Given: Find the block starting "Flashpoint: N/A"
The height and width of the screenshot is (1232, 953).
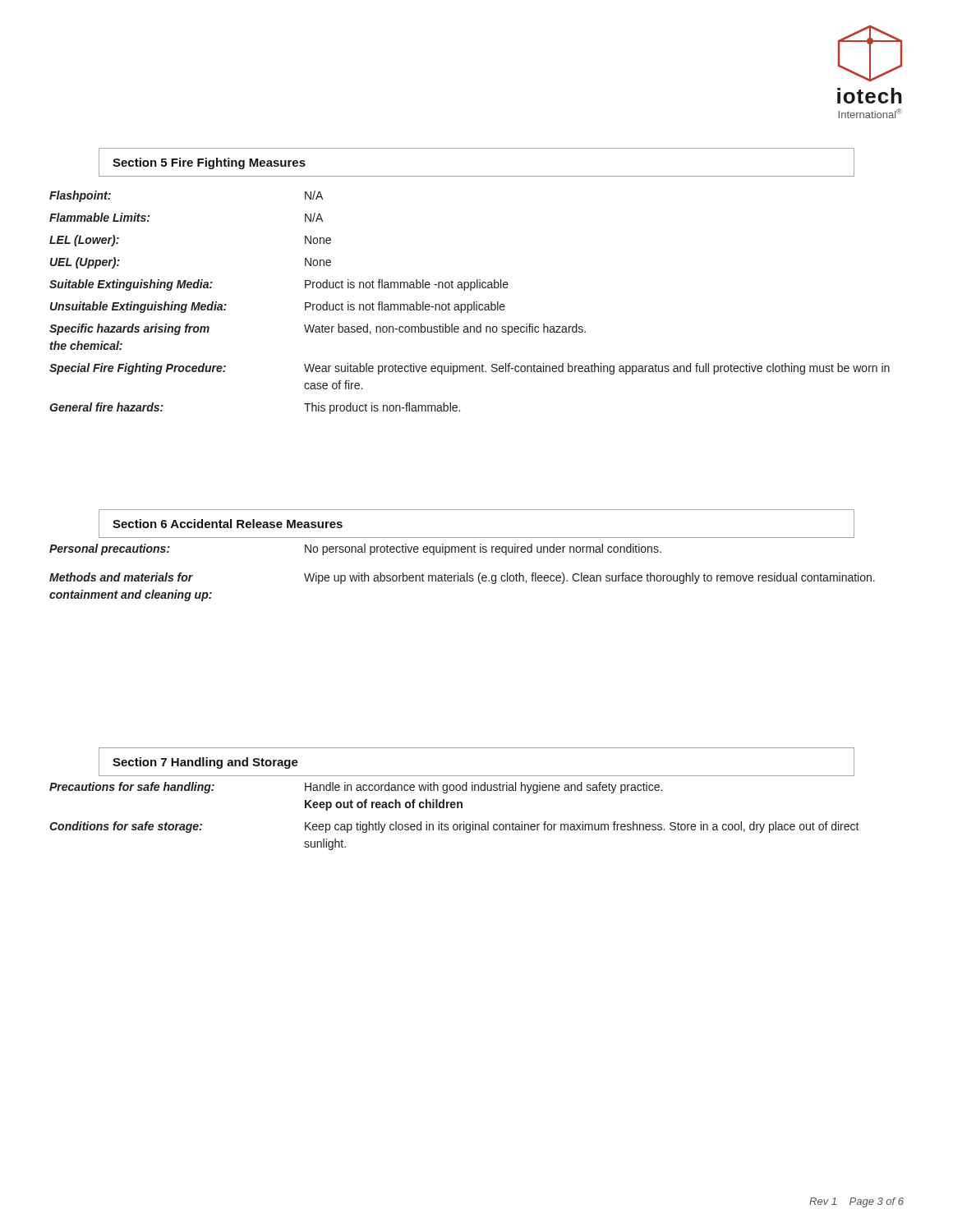Looking at the screenshot, I should click(71, 197).
